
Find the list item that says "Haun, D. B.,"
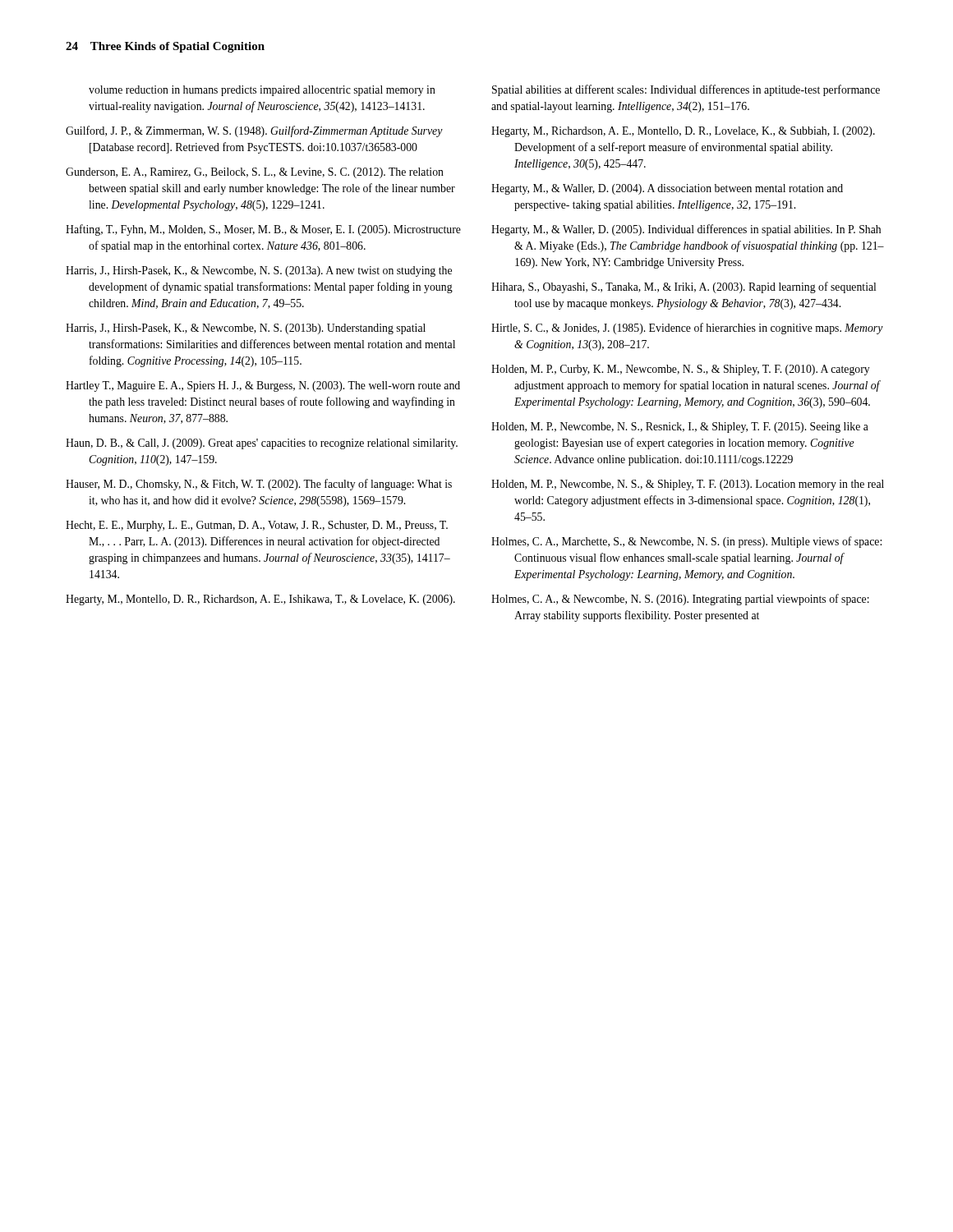[x=262, y=451]
